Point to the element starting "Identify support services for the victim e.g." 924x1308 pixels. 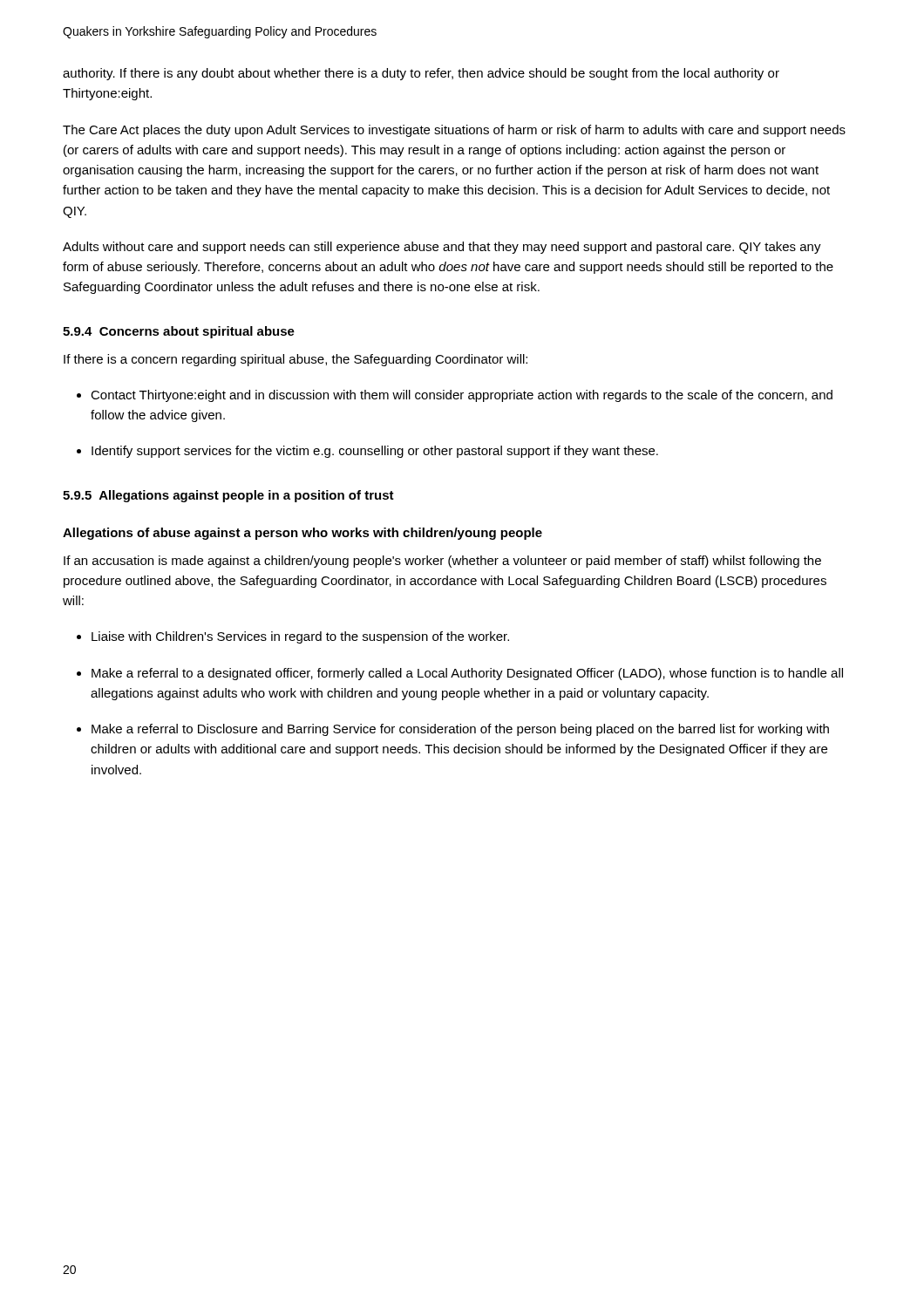[454, 451]
